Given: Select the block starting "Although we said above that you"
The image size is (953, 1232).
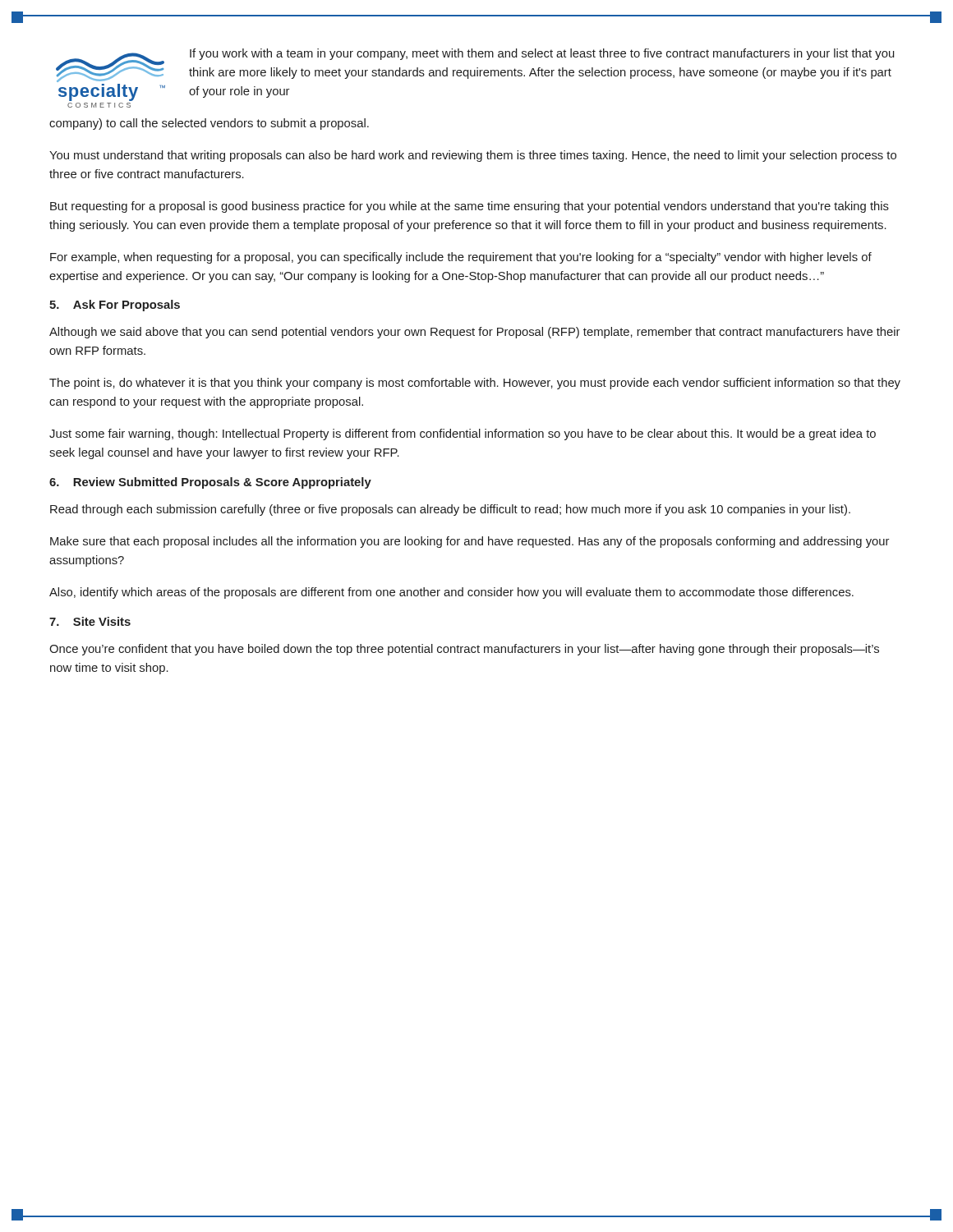Looking at the screenshot, I should [x=475, y=342].
